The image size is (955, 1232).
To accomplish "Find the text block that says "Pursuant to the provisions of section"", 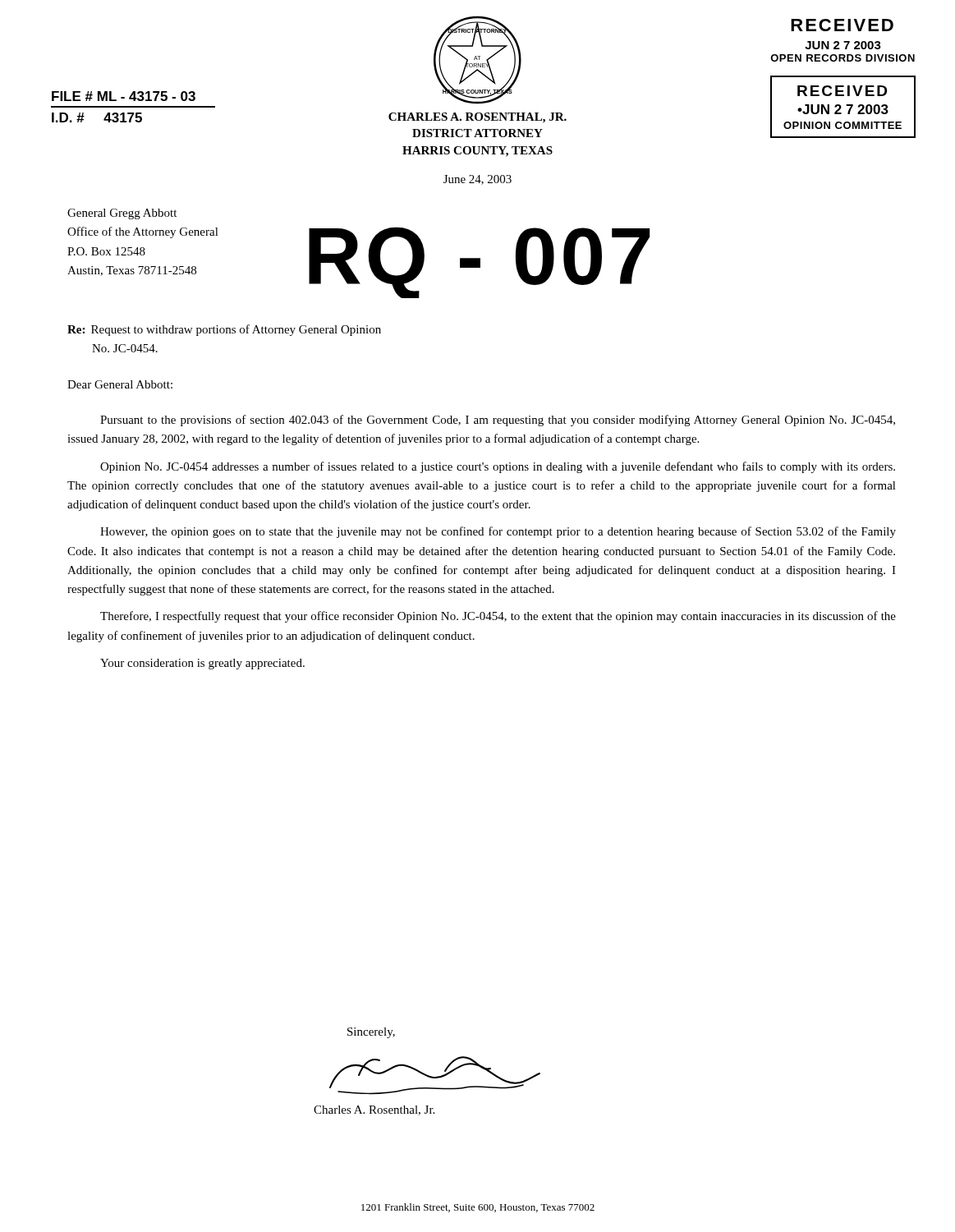I will tap(482, 429).
